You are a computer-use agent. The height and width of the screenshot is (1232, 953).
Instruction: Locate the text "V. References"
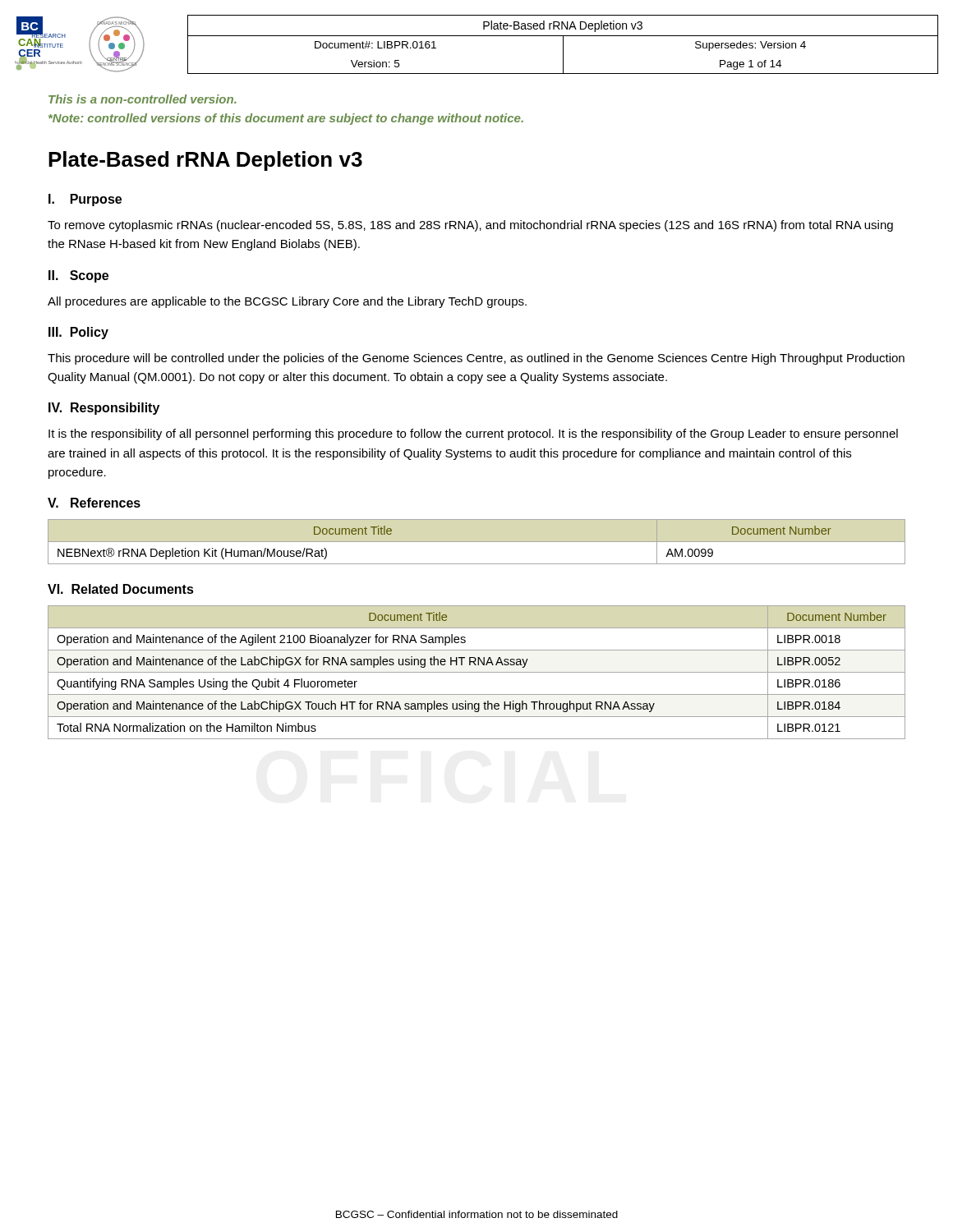click(94, 503)
